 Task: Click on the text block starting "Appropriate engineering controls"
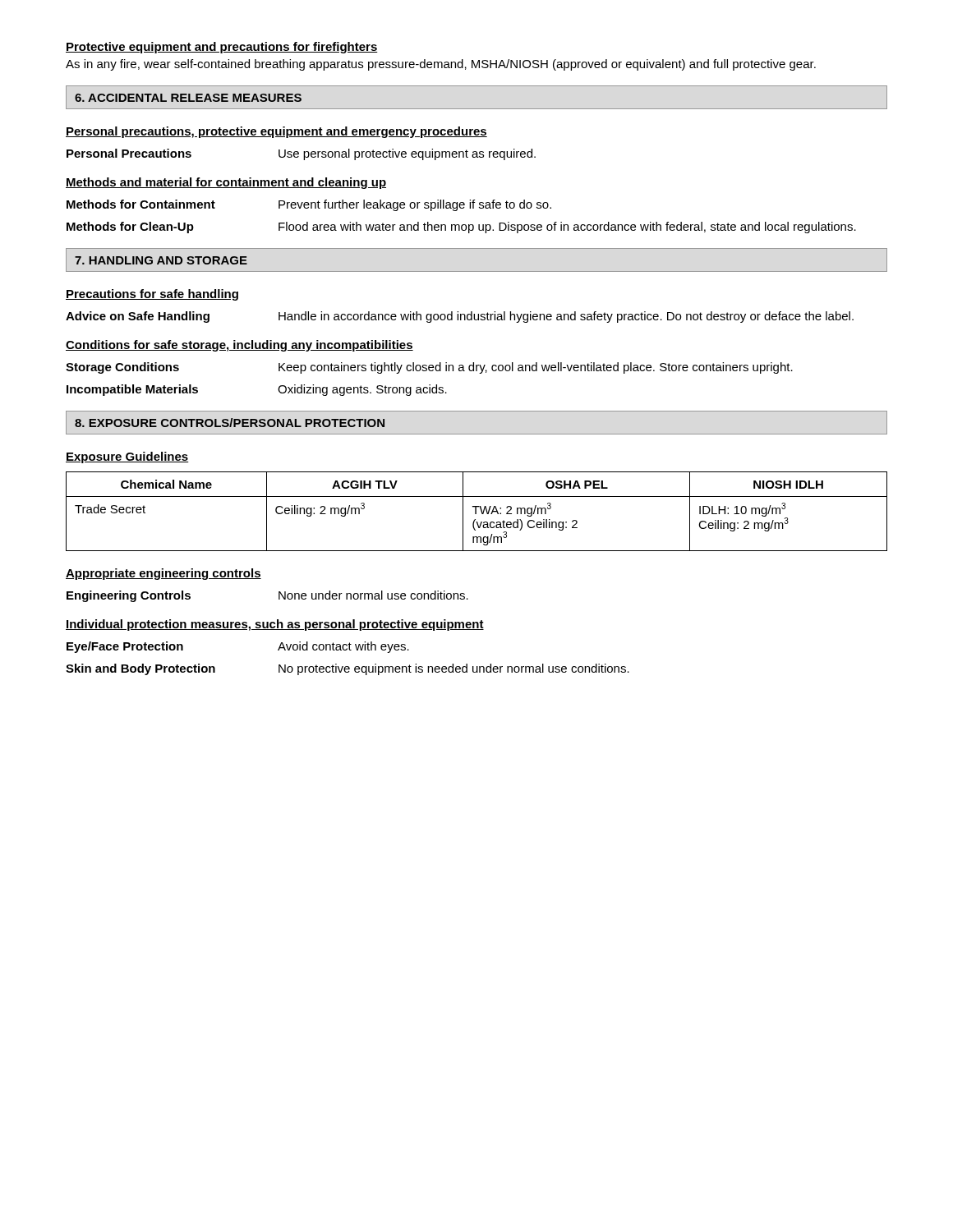coord(163,573)
